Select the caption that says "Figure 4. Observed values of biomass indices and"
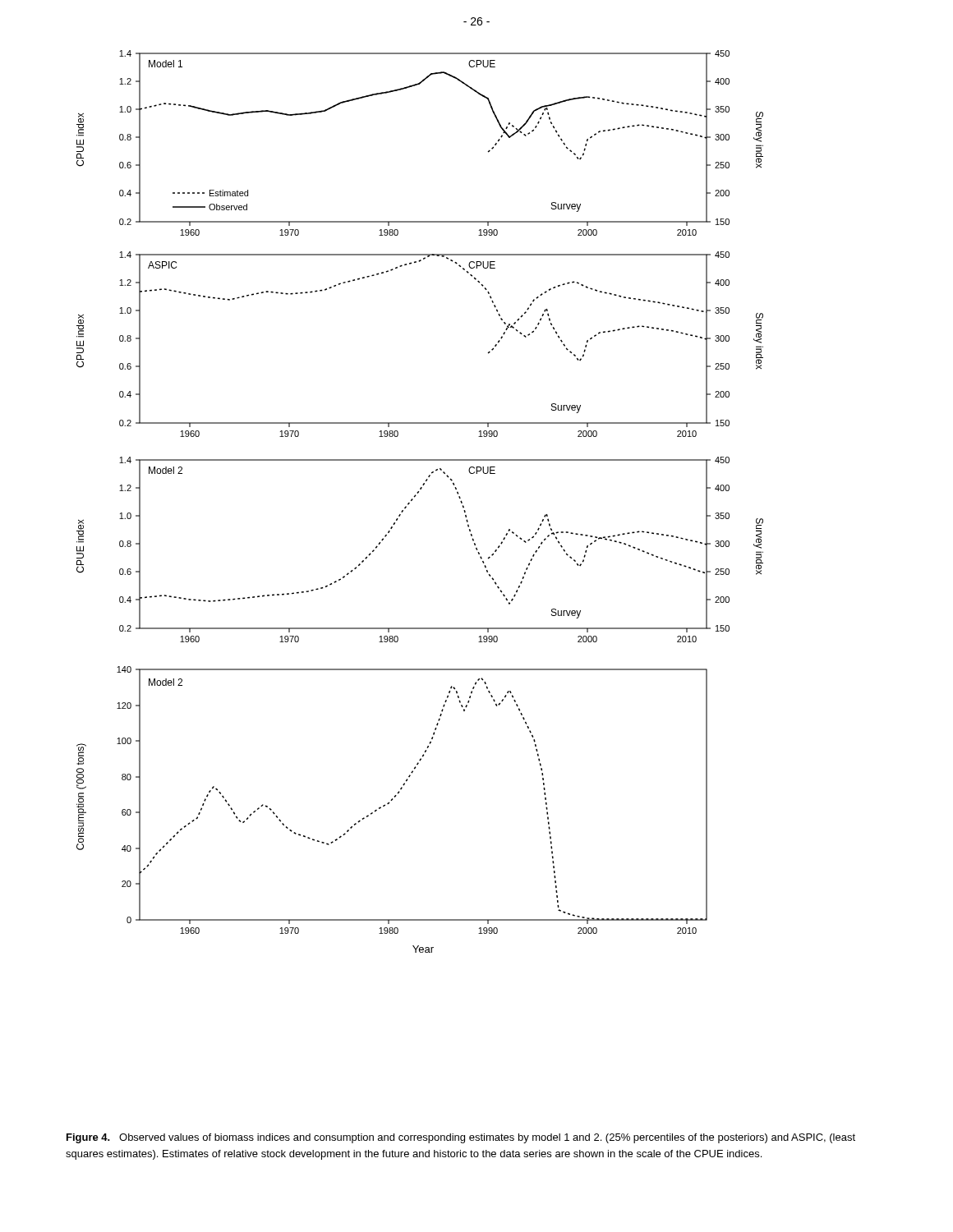953x1232 pixels. (461, 1145)
